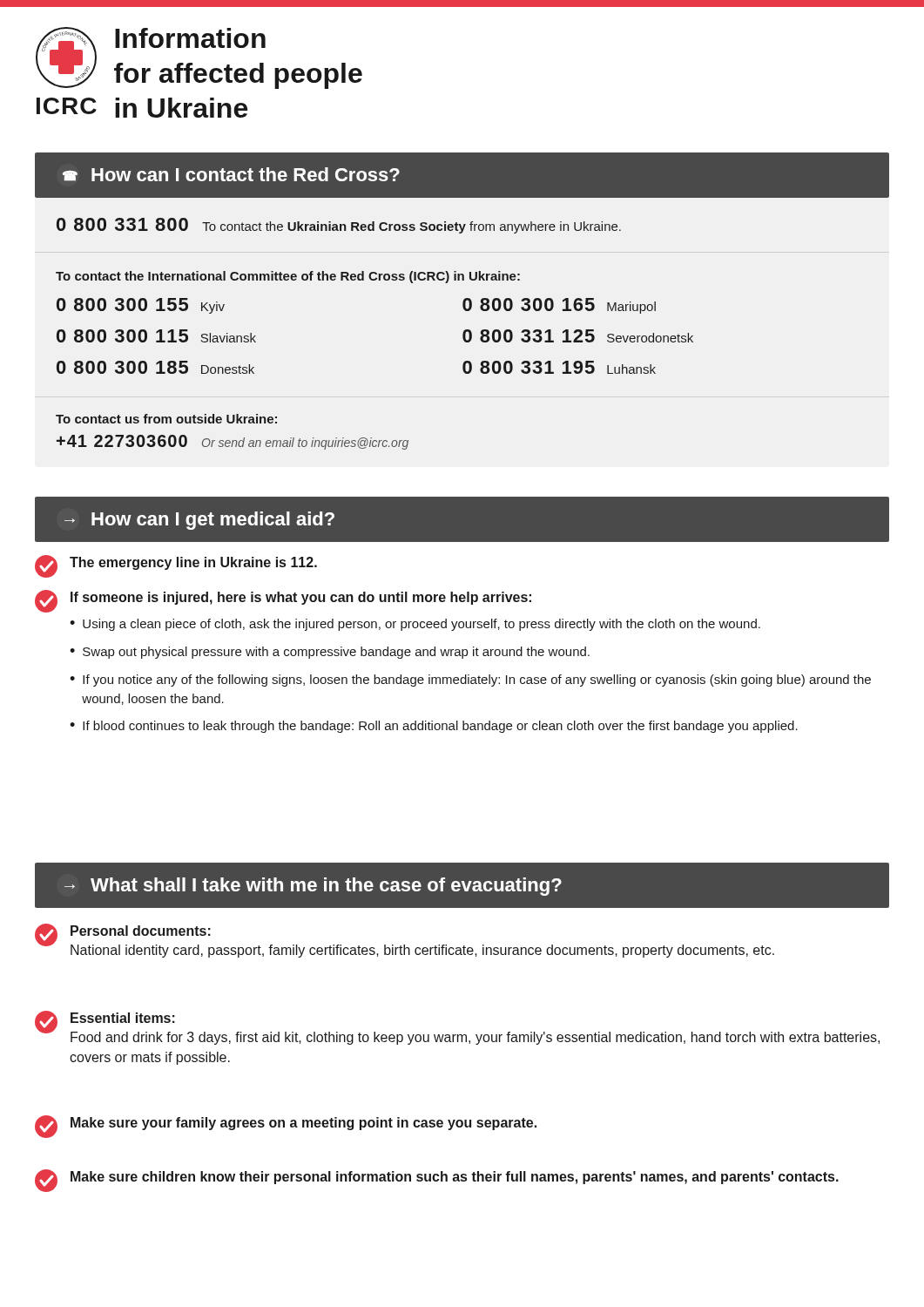Find the text starting "Make sure children"
924x1307 pixels.
tap(437, 1180)
